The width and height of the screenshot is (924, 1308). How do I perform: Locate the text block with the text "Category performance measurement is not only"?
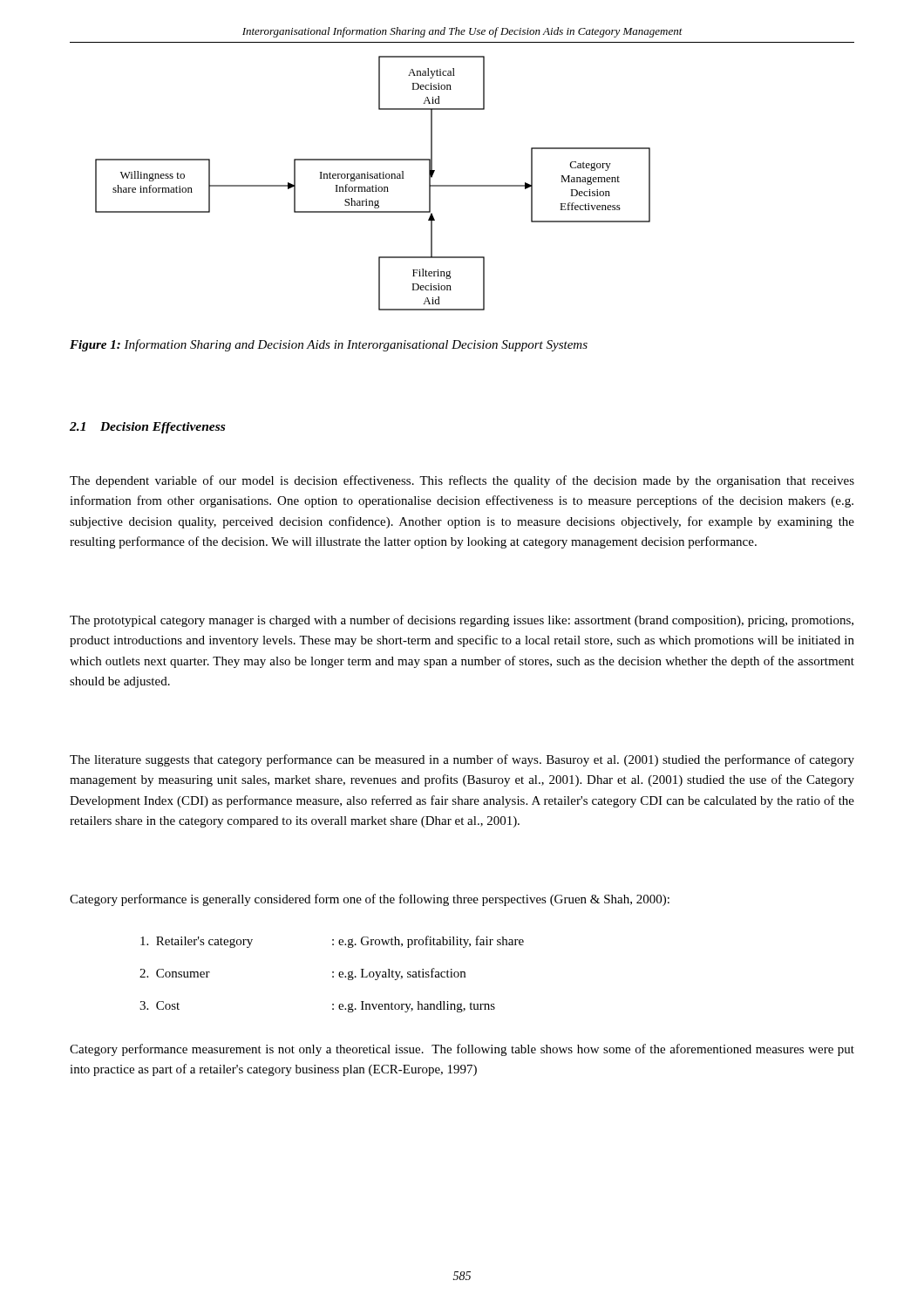pos(462,1060)
